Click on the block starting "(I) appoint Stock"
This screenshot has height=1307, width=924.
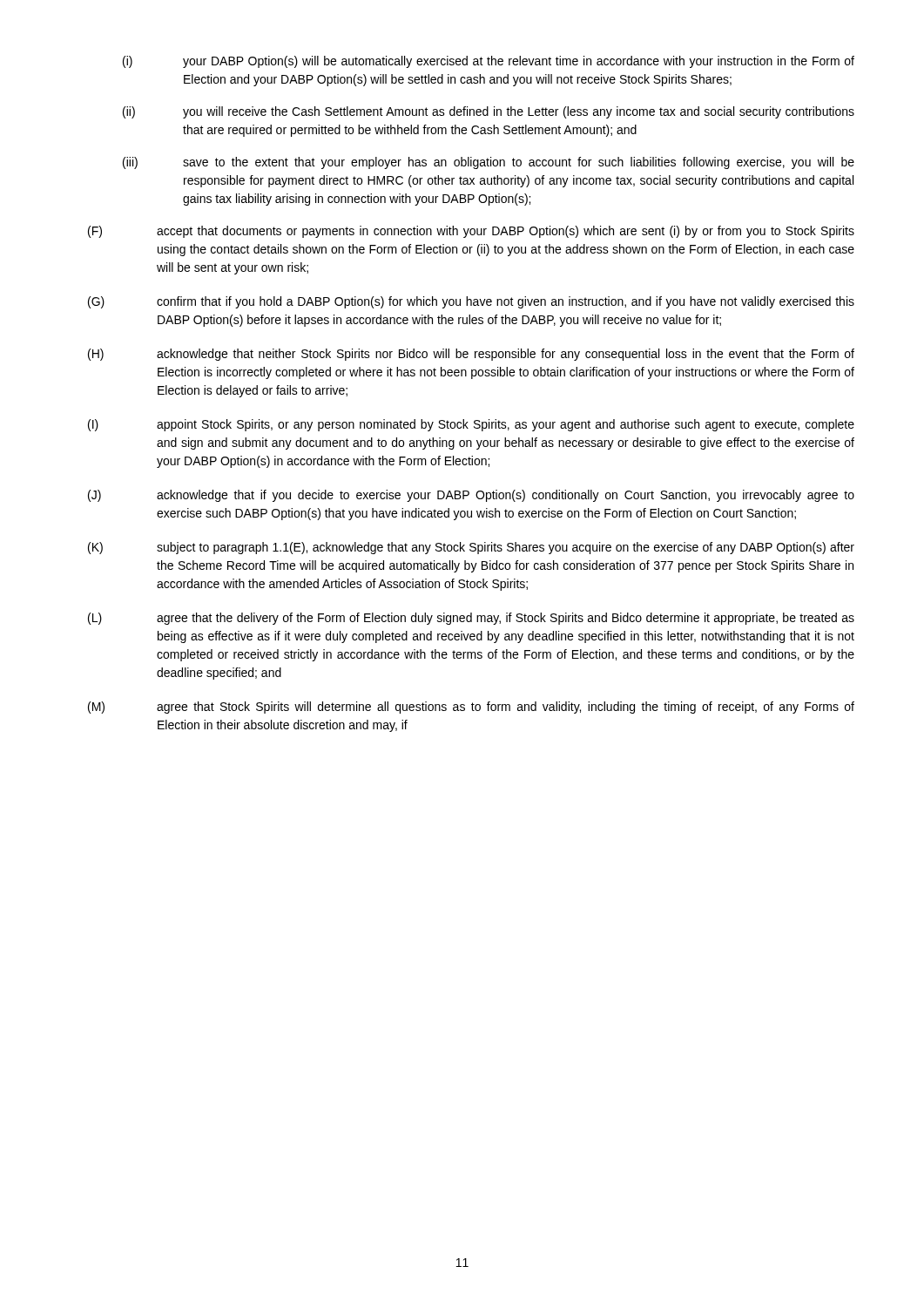tap(471, 443)
